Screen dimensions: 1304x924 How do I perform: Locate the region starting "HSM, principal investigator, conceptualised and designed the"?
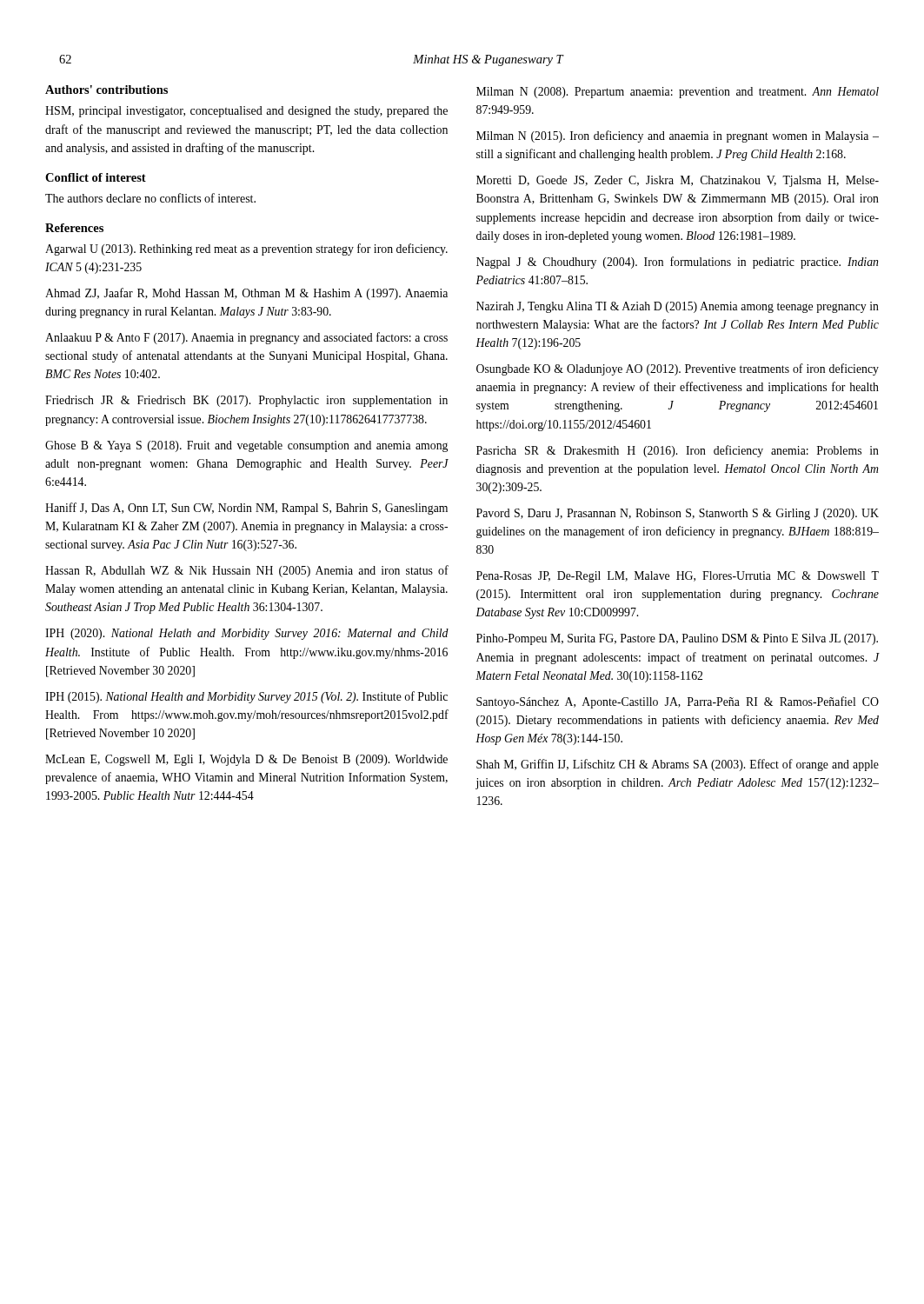pos(247,130)
